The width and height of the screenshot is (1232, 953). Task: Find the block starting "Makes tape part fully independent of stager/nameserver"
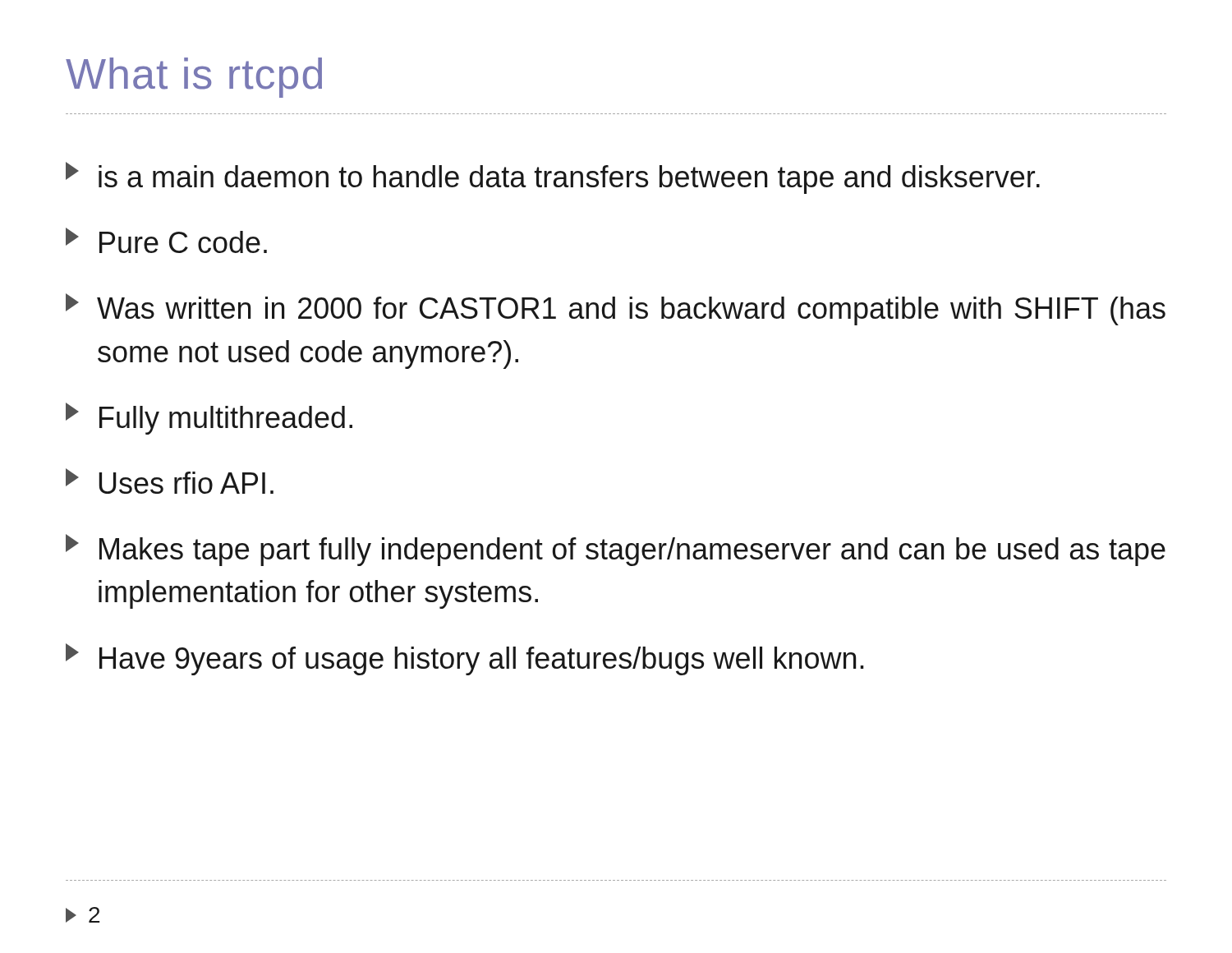(616, 571)
